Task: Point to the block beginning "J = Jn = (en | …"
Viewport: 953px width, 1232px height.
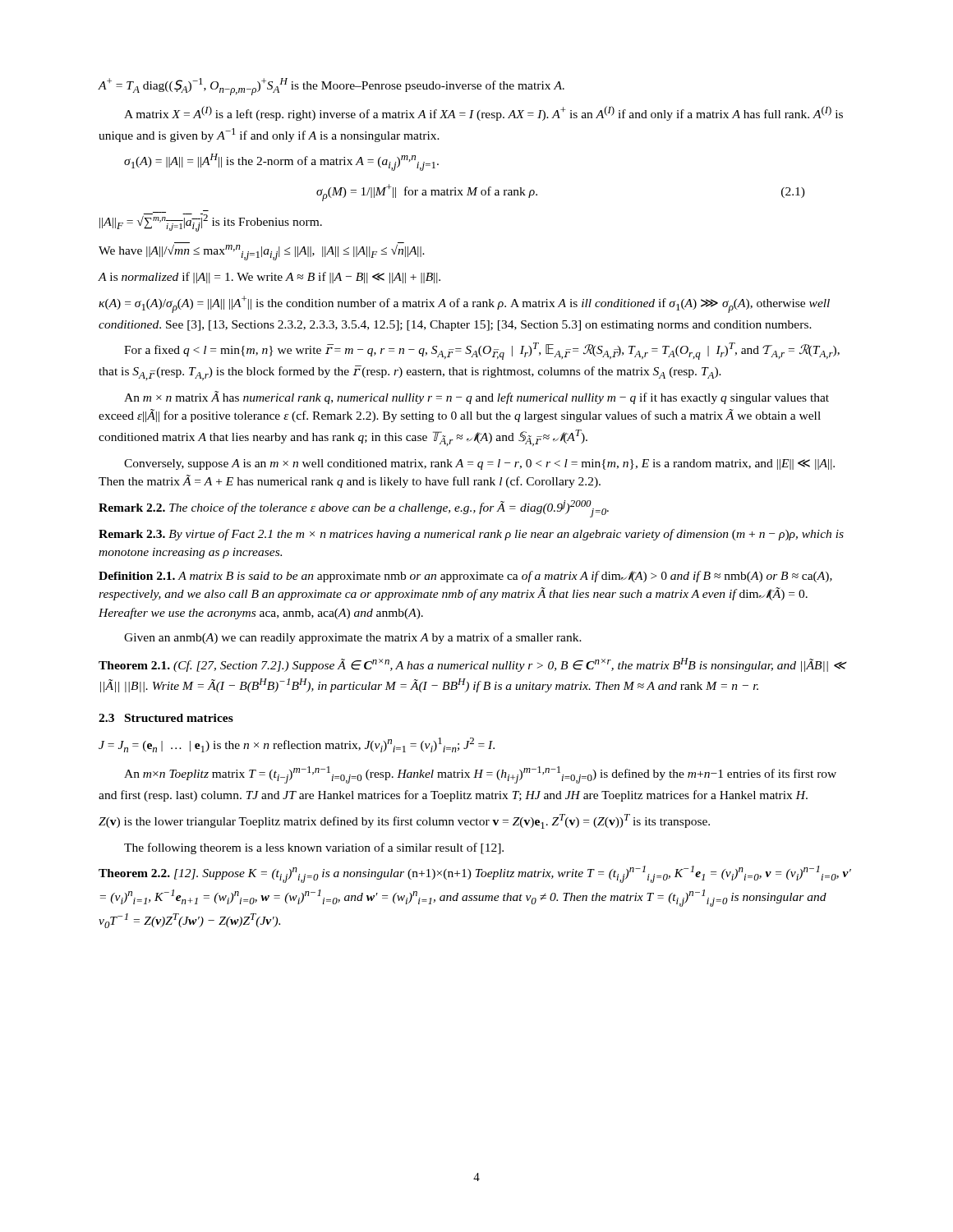Action: 476,769
